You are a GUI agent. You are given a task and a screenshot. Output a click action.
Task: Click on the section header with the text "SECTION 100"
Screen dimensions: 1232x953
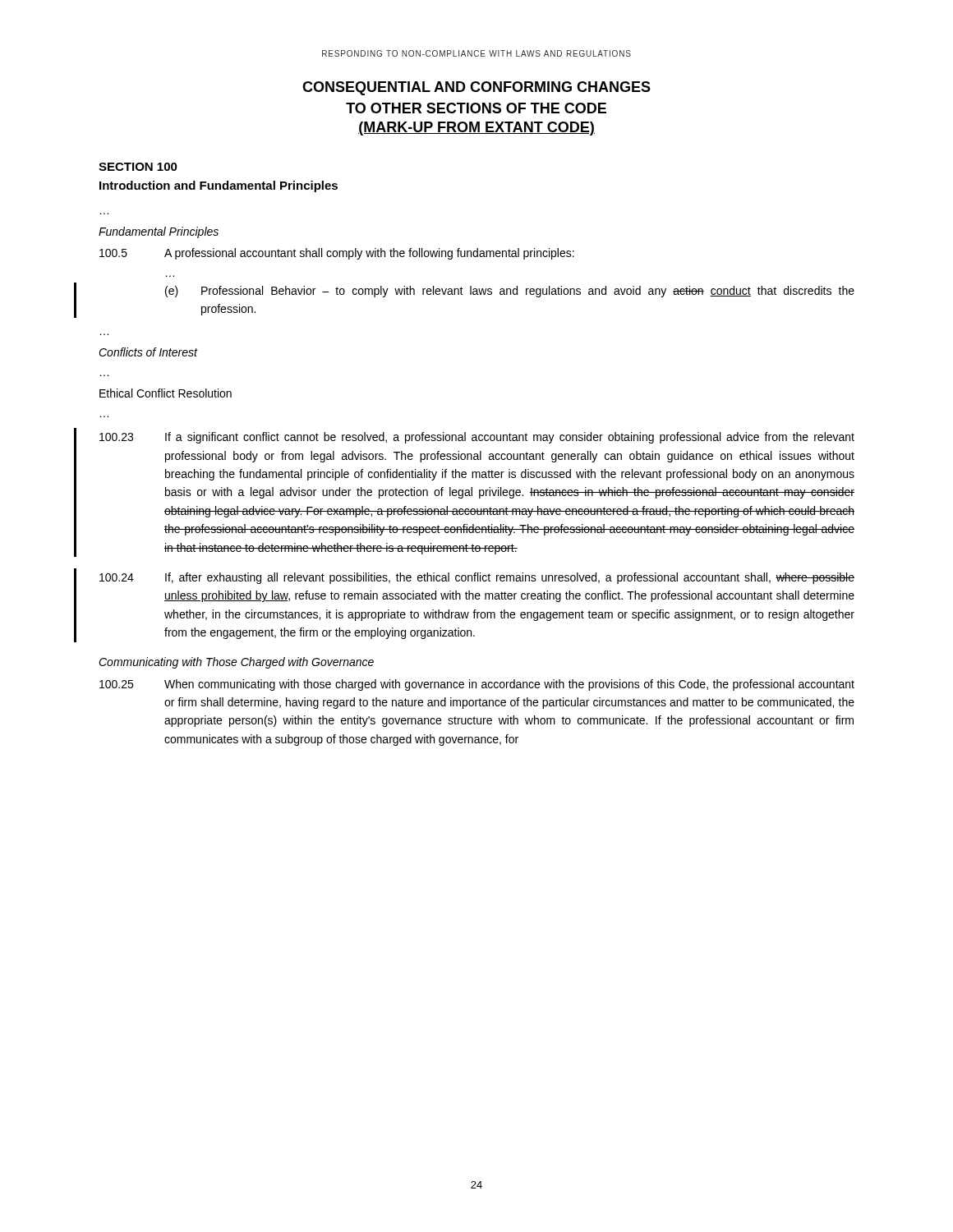(x=138, y=167)
